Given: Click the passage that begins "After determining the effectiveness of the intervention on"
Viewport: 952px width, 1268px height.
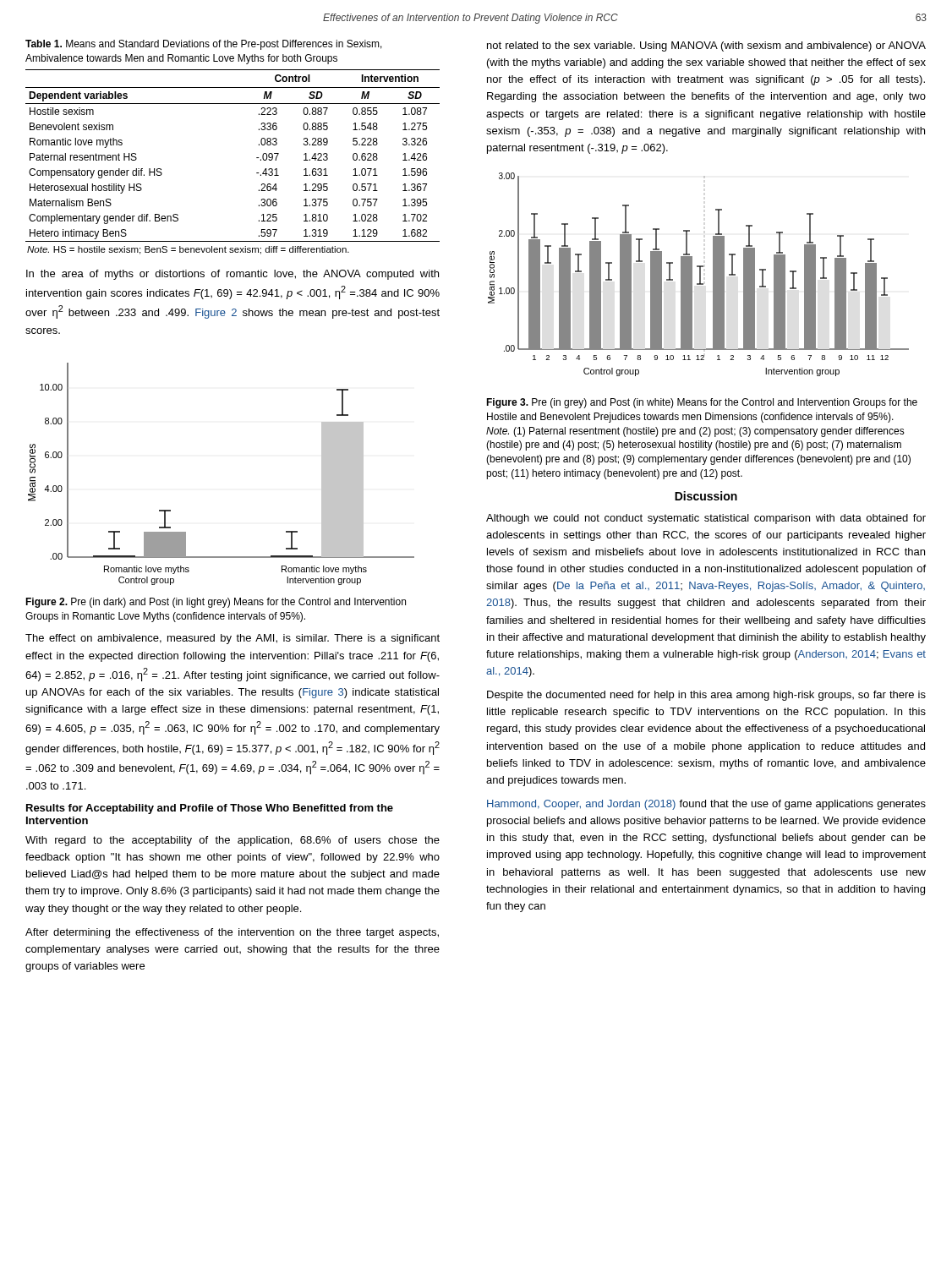Looking at the screenshot, I should click(x=232, y=949).
